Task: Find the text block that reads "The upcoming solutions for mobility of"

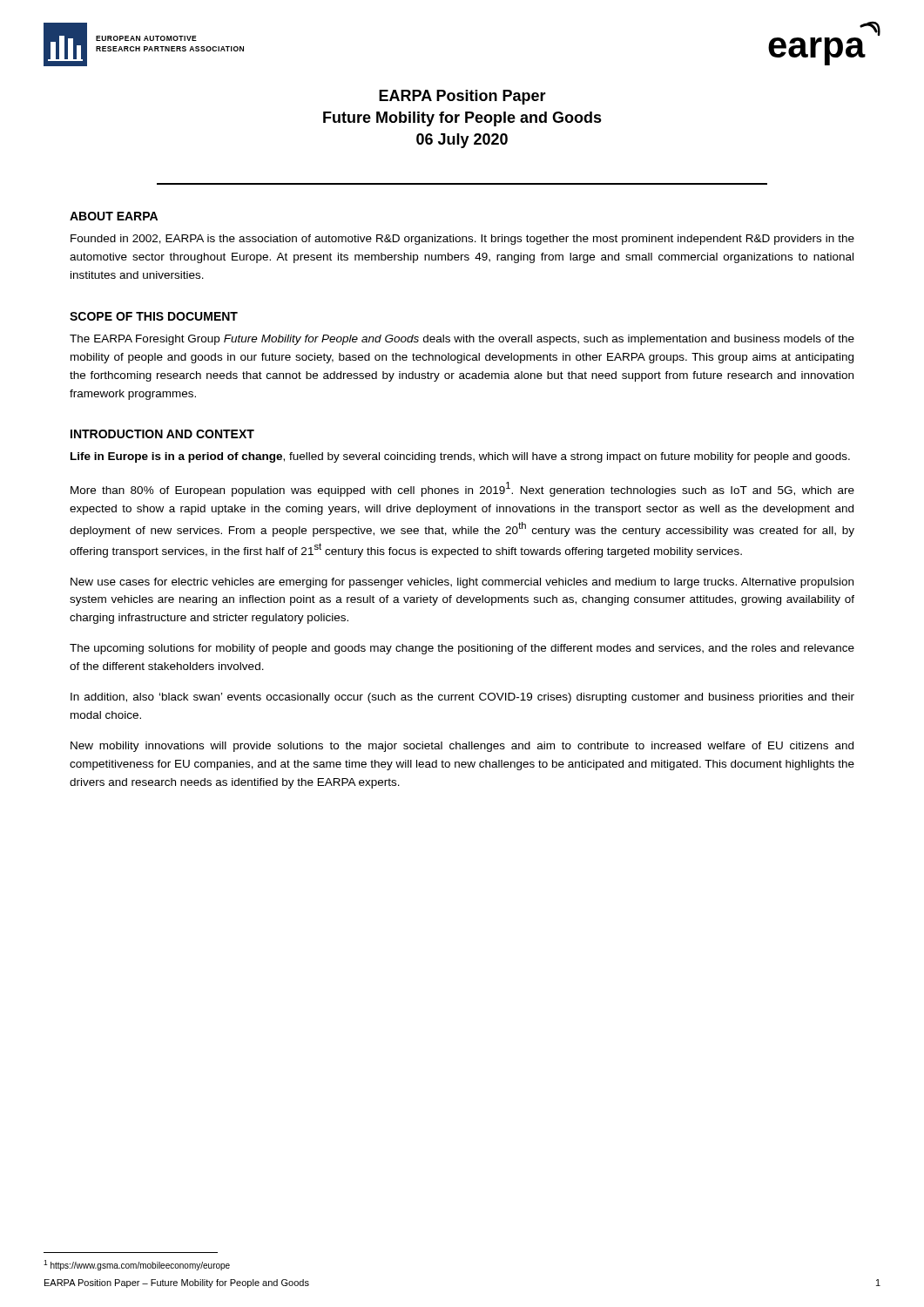Action: point(462,657)
